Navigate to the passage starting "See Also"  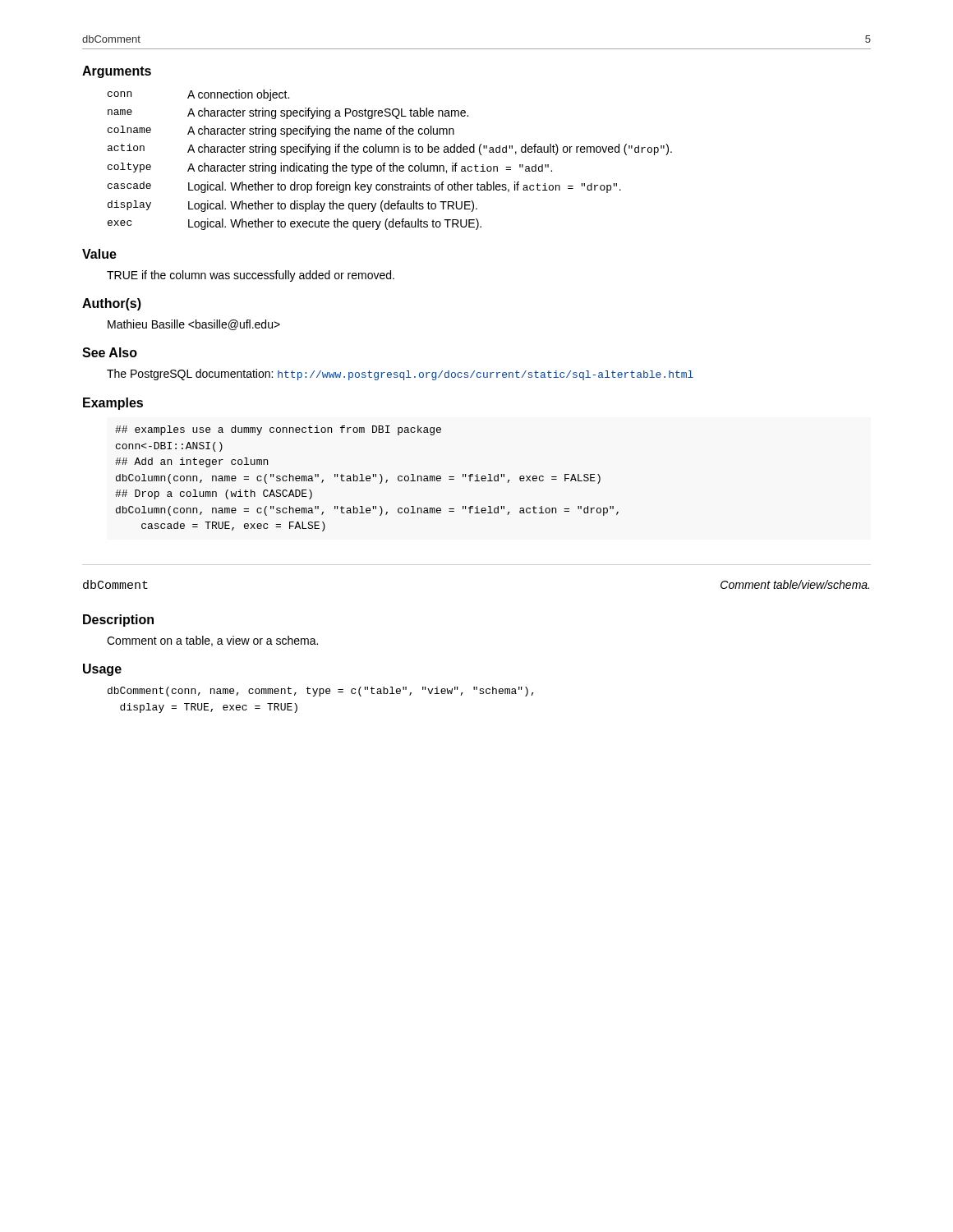pyautogui.click(x=110, y=352)
